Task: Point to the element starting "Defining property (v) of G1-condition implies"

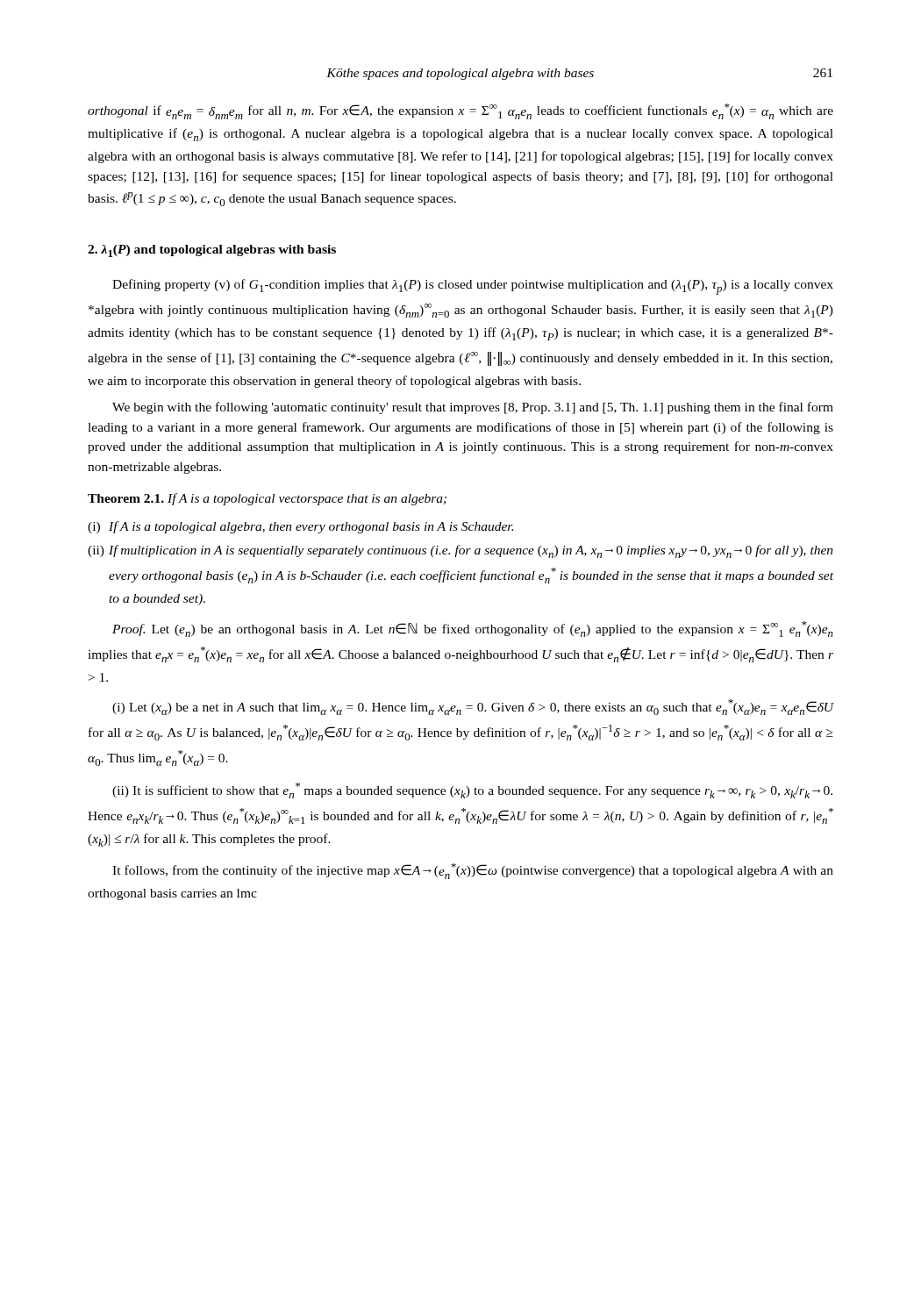Action: (x=460, y=333)
